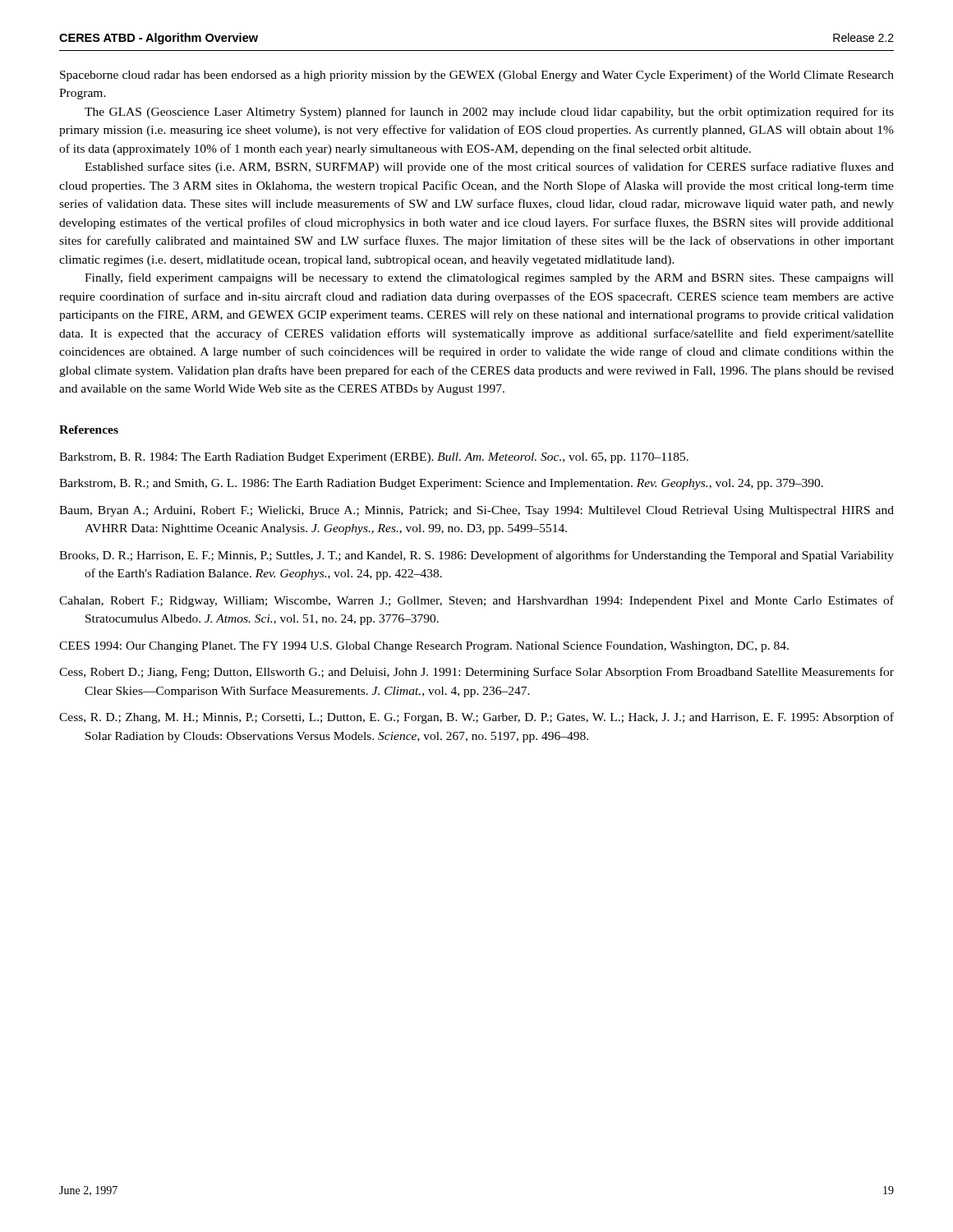Select the list item that reads "Cess, Robert D.; Jiang,"
The image size is (953, 1232).
pyautogui.click(x=476, y=681)
